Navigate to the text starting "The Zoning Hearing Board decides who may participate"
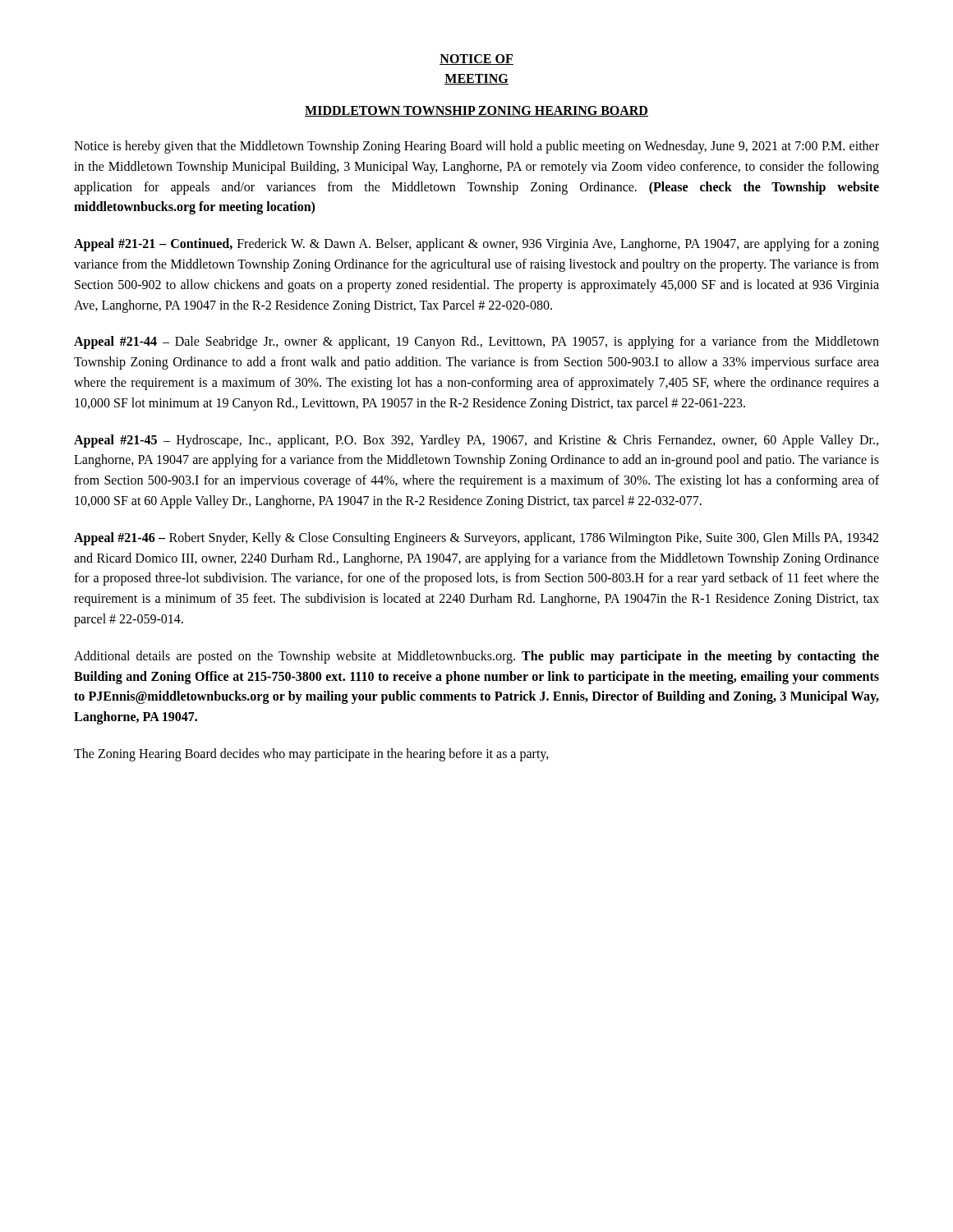 point(311,753)
